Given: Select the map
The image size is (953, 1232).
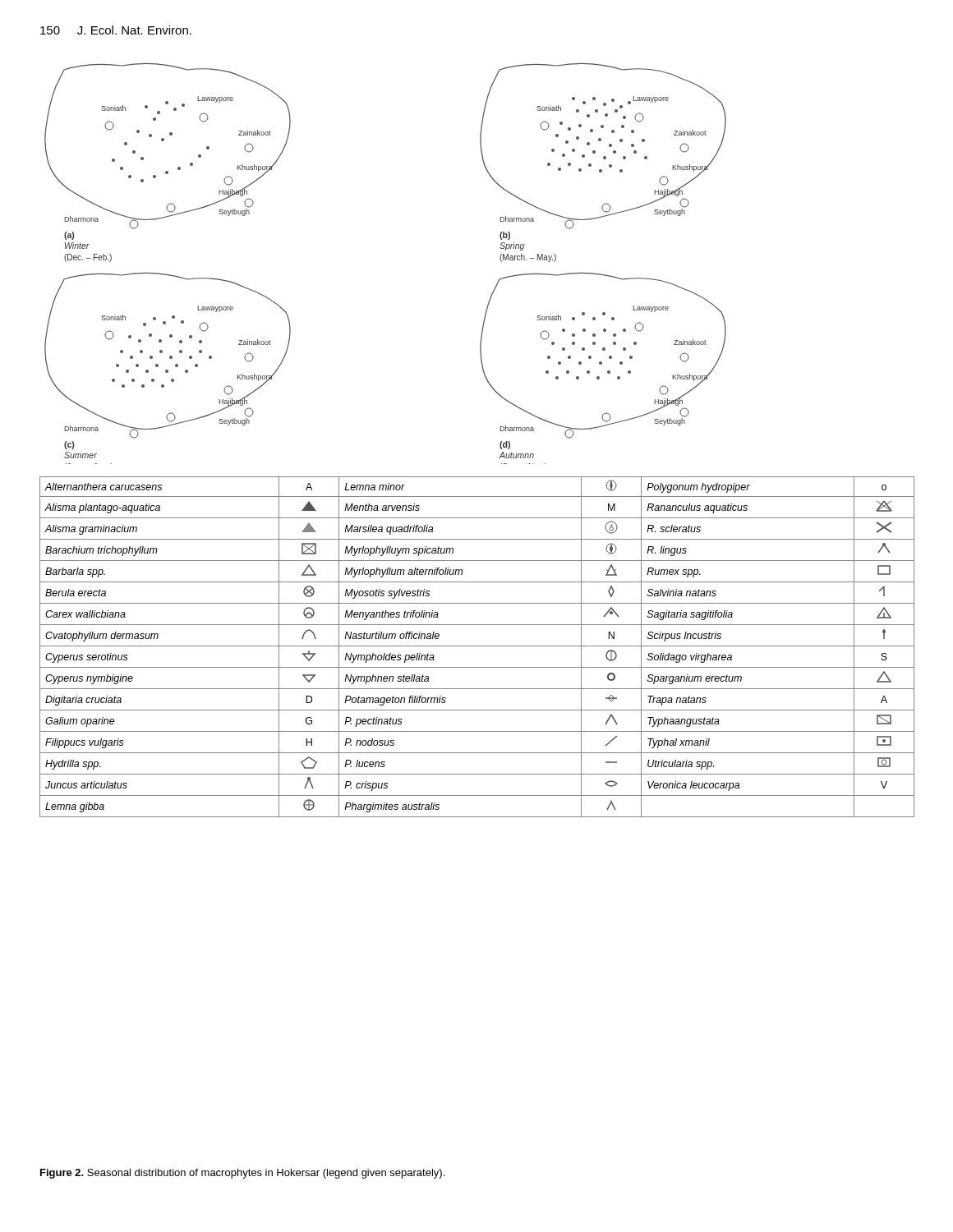Looking at the screenshot, I should 477,259.
